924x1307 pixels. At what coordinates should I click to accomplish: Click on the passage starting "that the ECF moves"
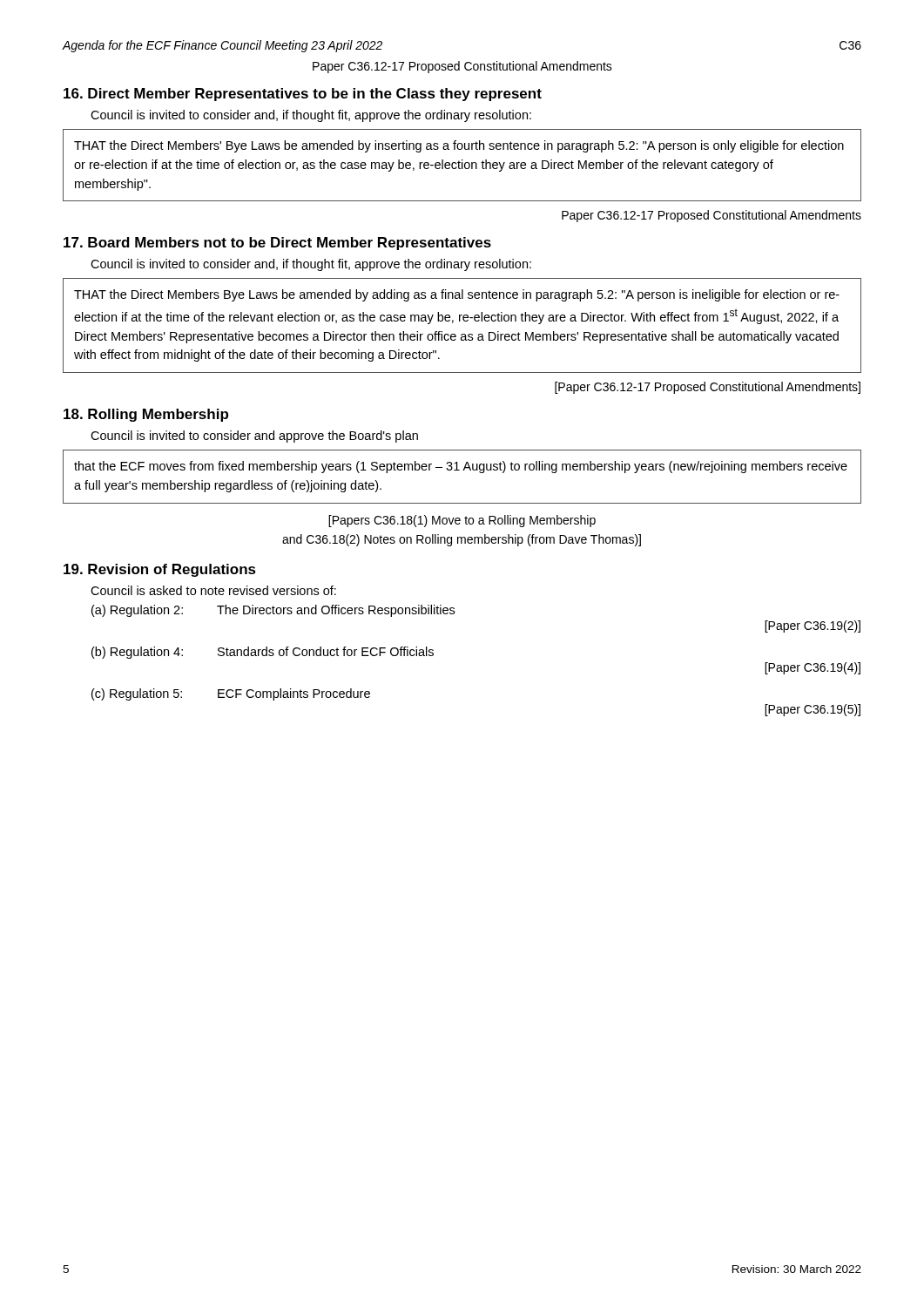coord(461,476)
